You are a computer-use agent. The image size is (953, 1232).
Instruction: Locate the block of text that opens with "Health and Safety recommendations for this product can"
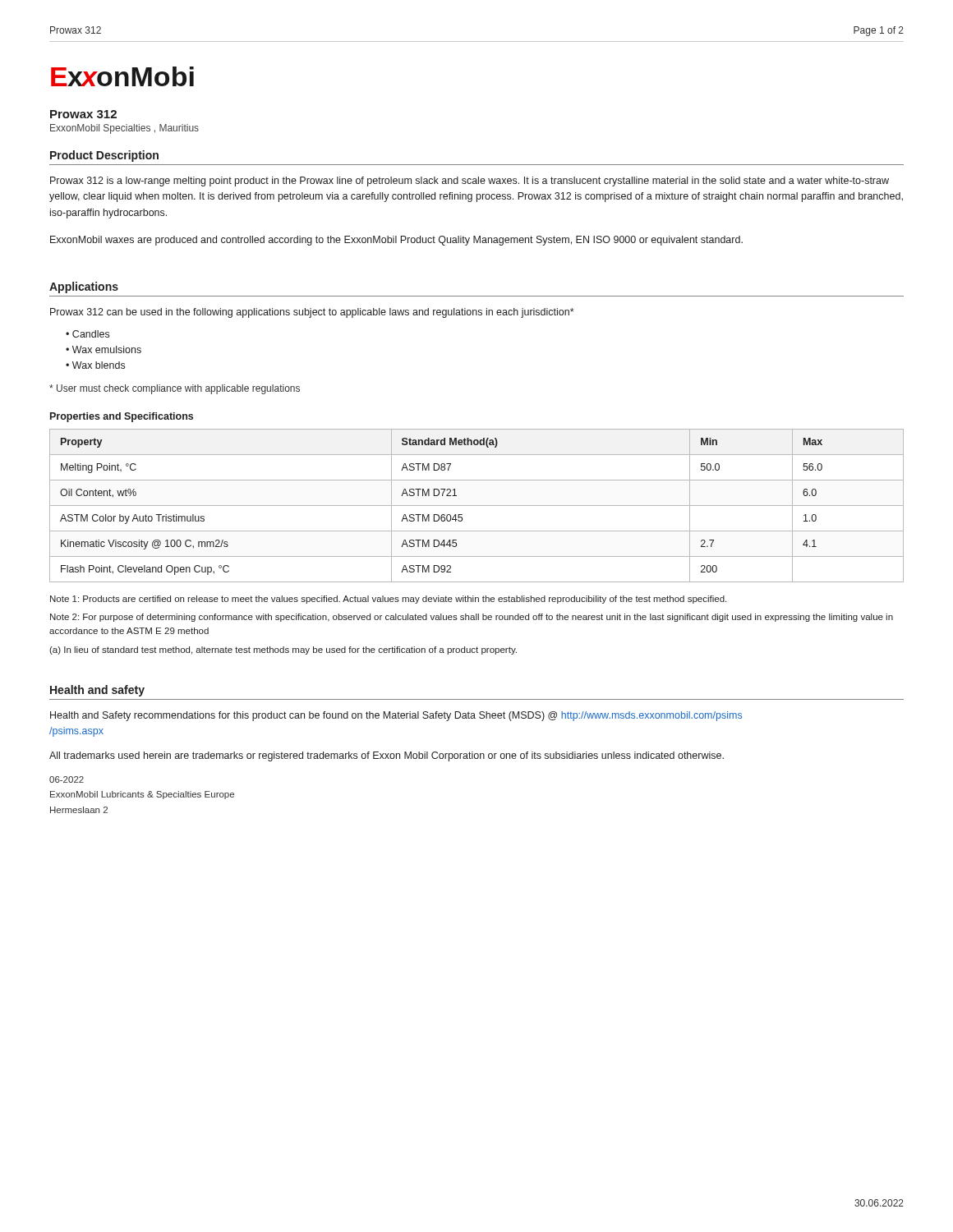pos(396,723)
